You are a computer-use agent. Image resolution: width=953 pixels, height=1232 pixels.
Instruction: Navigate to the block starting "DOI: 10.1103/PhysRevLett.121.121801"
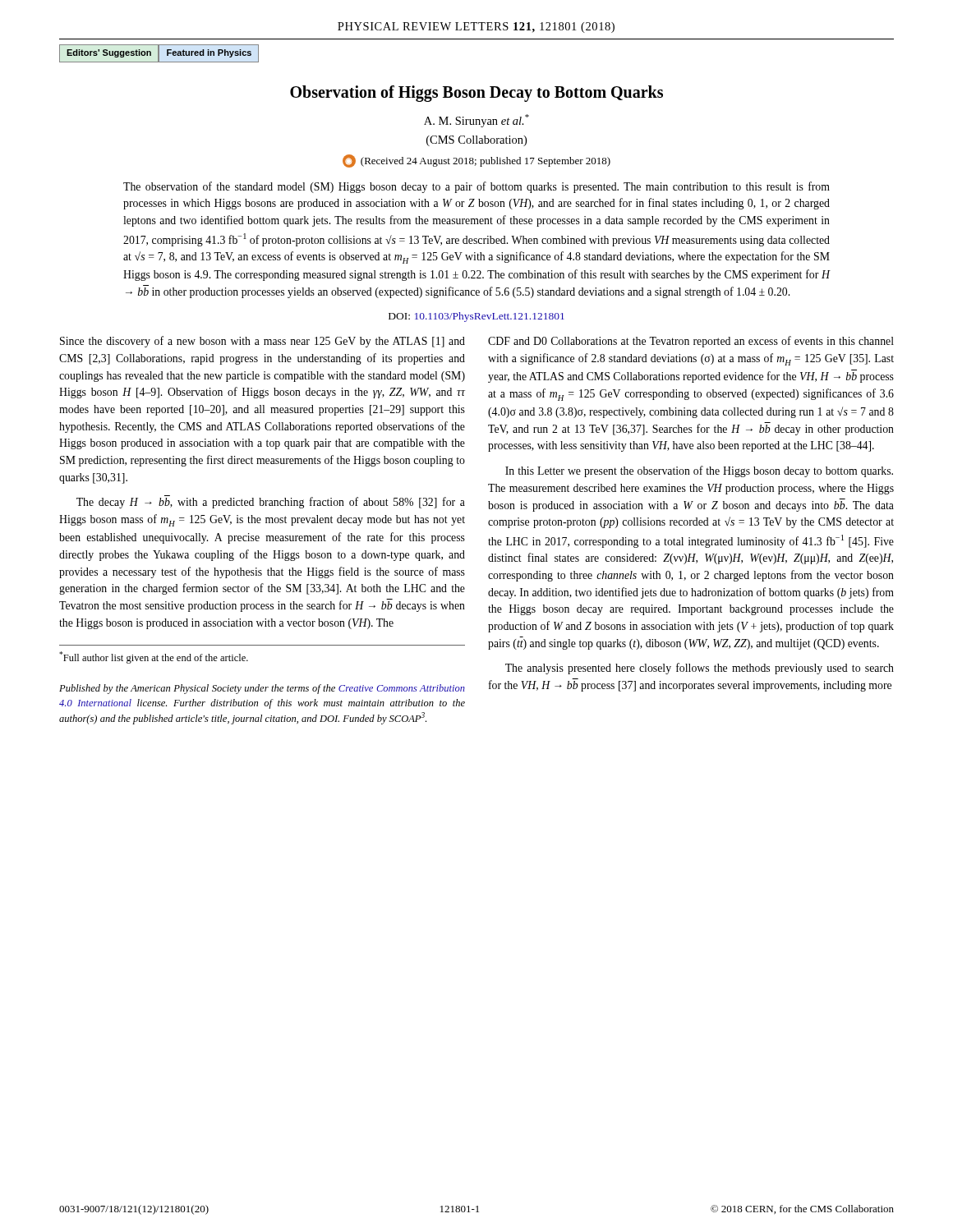click(x=476, y=316)
